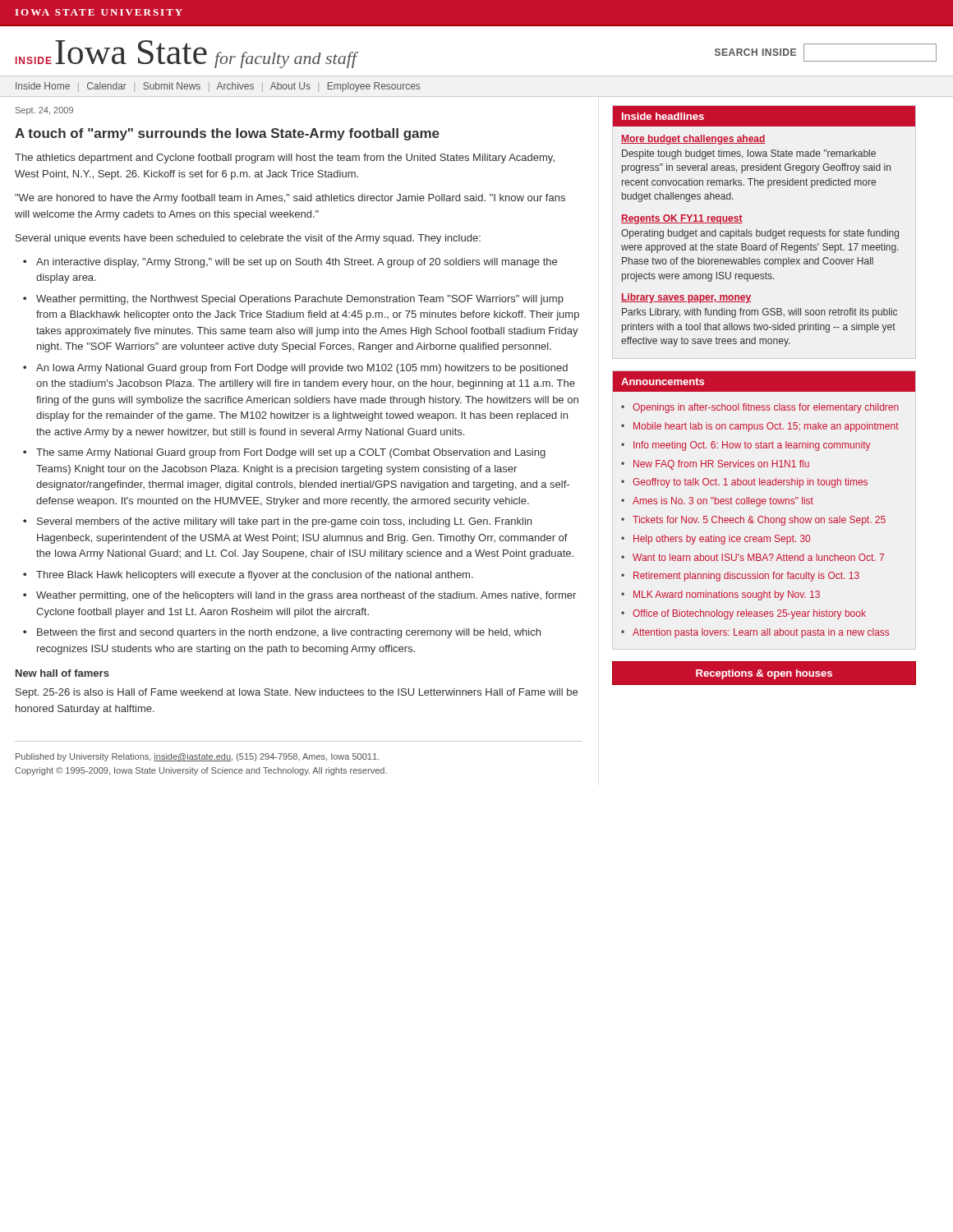This screenshot has width=953, height=1232.
Task: Select the text that reads "Sept. 24, 2009"
Action: (x=44, y=110)
